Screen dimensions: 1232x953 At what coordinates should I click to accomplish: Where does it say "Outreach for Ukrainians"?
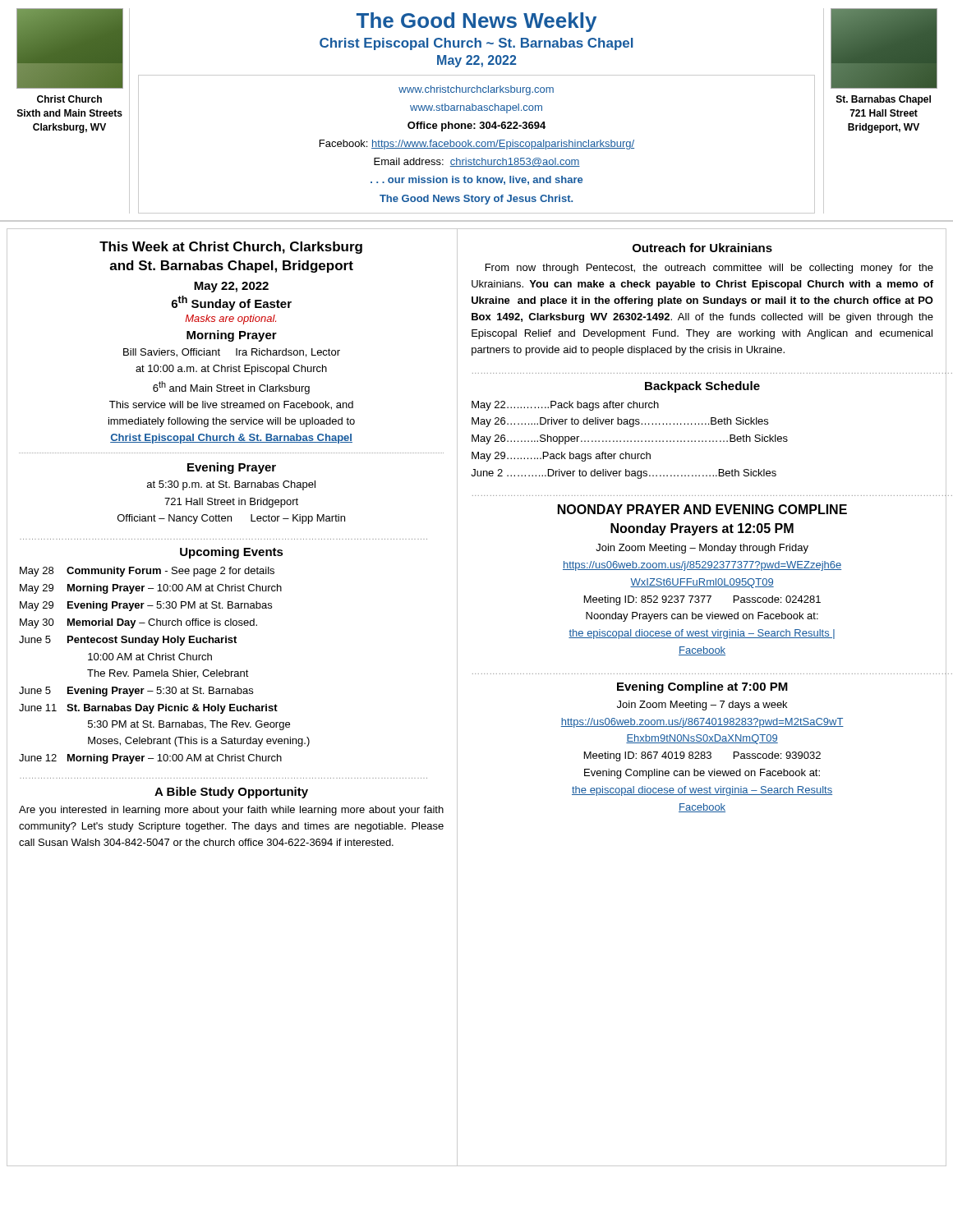tap(702, 247)
